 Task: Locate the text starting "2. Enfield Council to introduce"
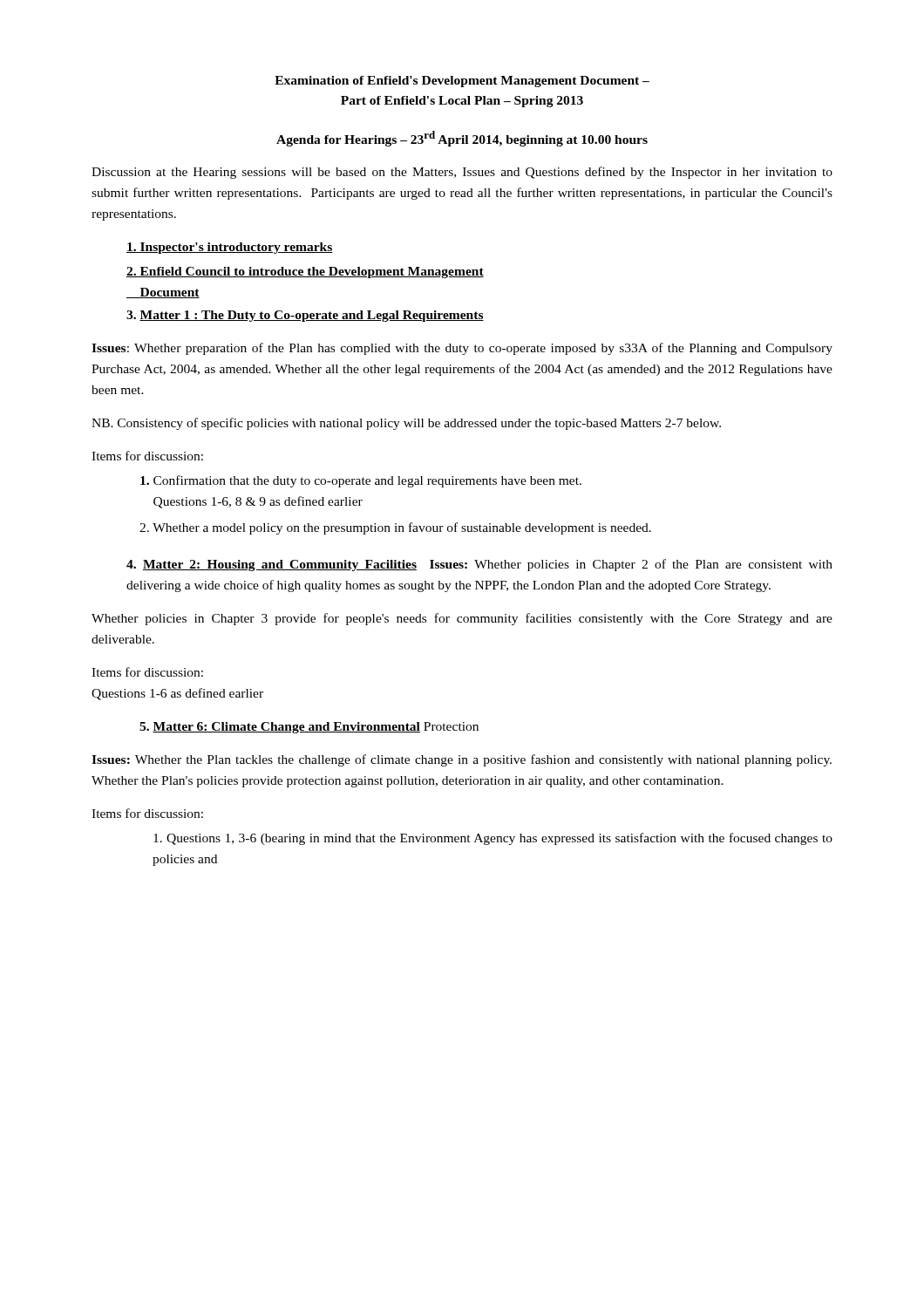pyautogui.click(x=479, y=282)
